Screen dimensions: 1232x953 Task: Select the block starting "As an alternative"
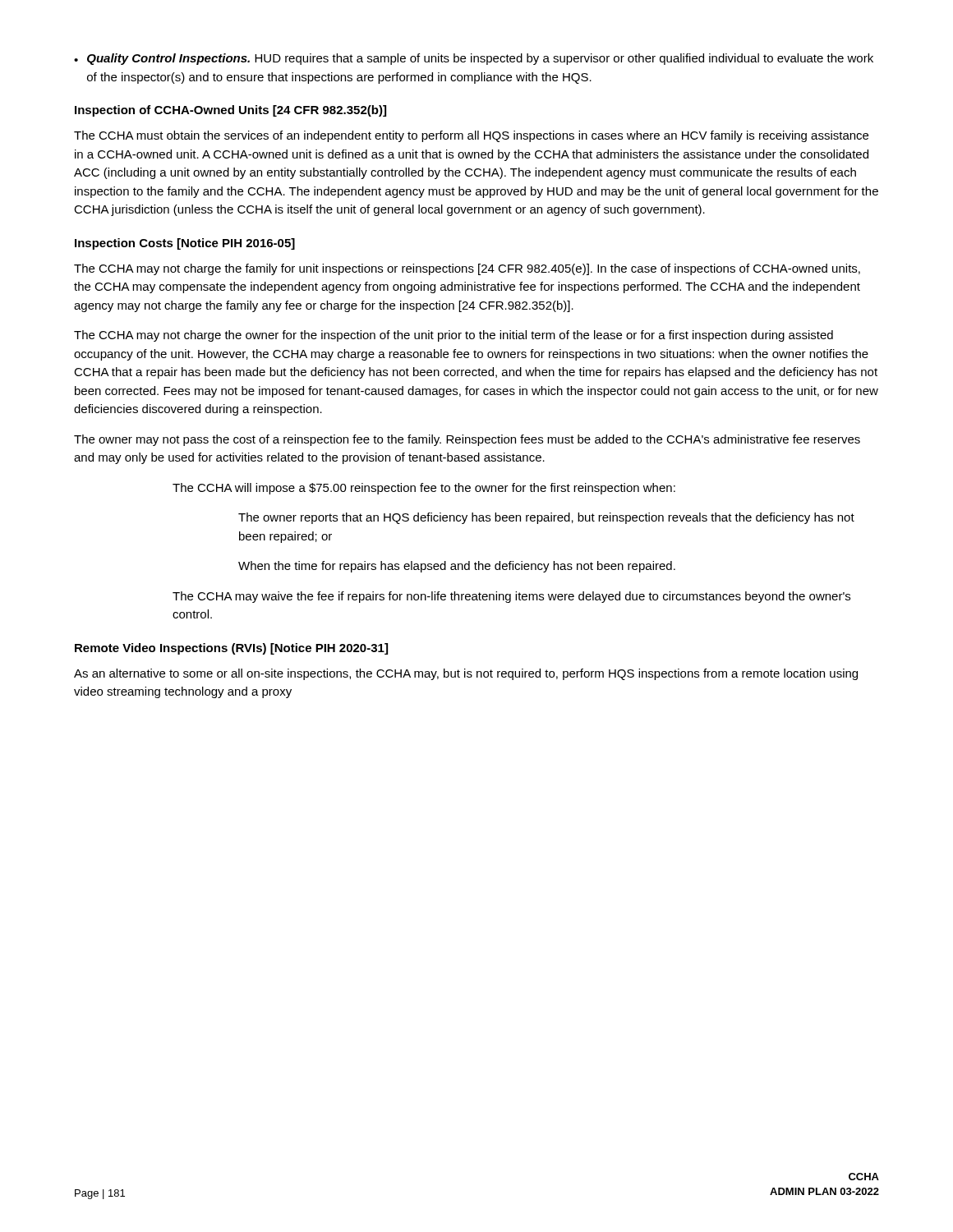pos(476,683)
